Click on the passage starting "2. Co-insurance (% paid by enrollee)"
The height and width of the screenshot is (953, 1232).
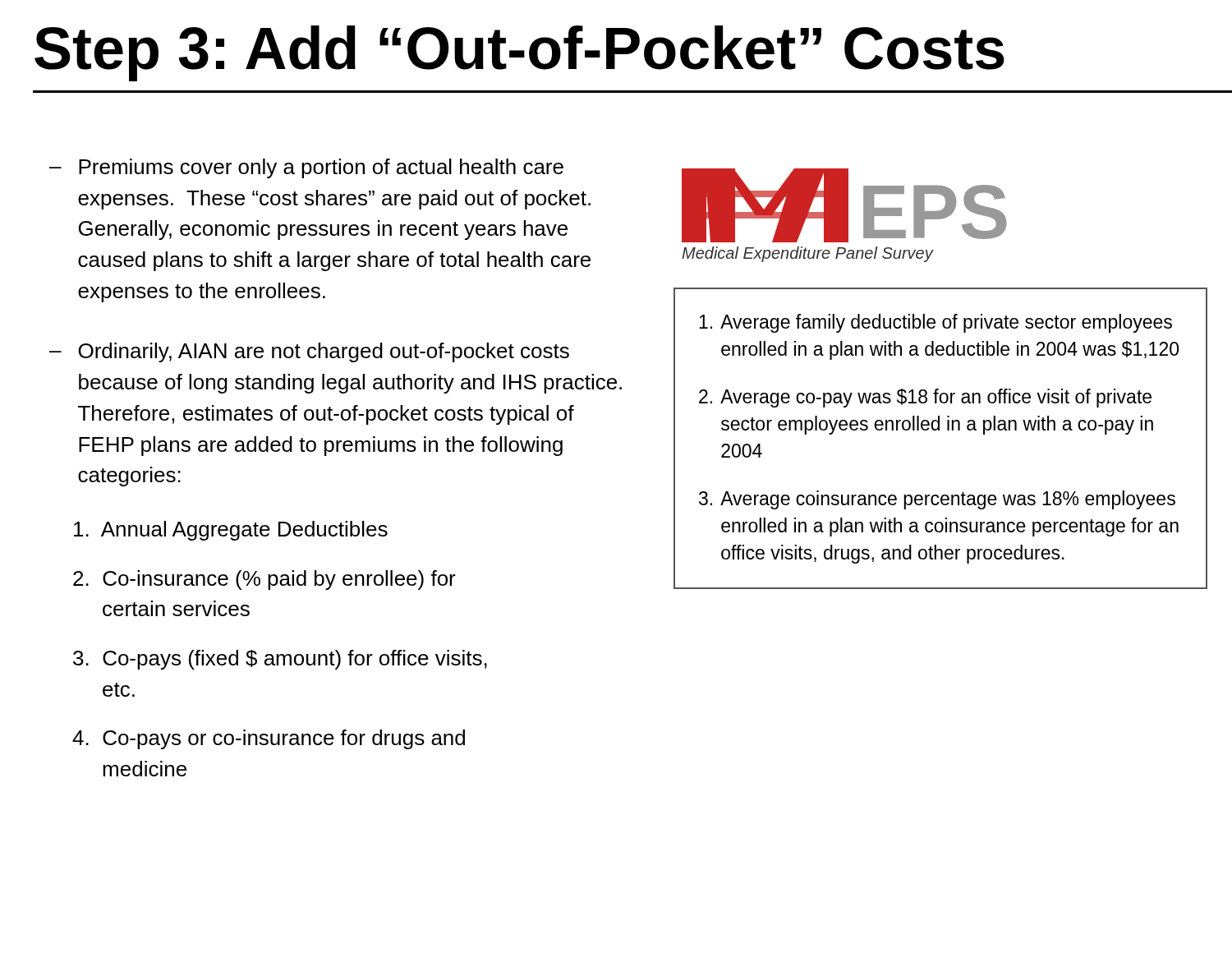click(x=264, y=593)
